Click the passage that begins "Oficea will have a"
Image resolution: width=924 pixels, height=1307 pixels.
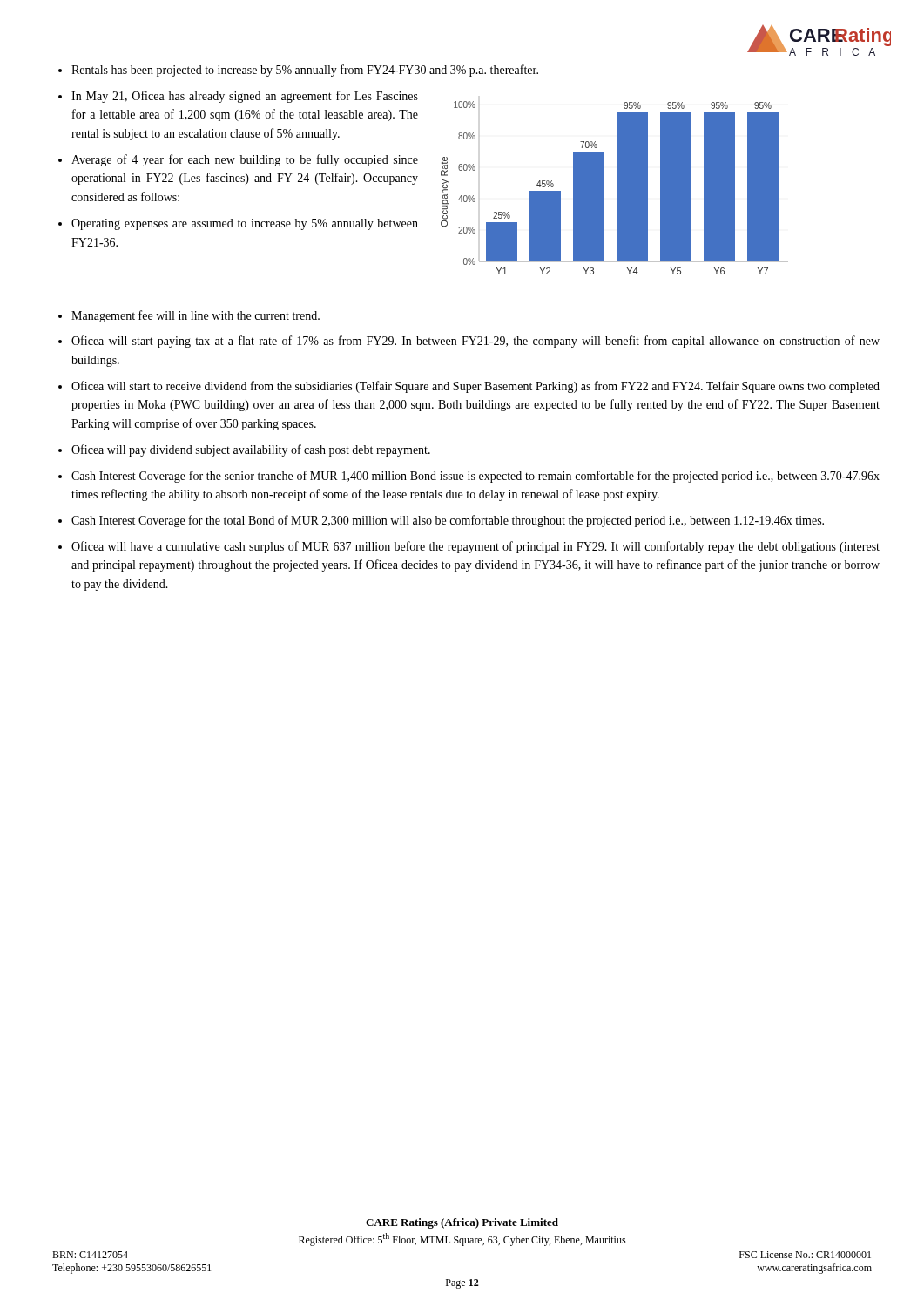coord(475,565)
